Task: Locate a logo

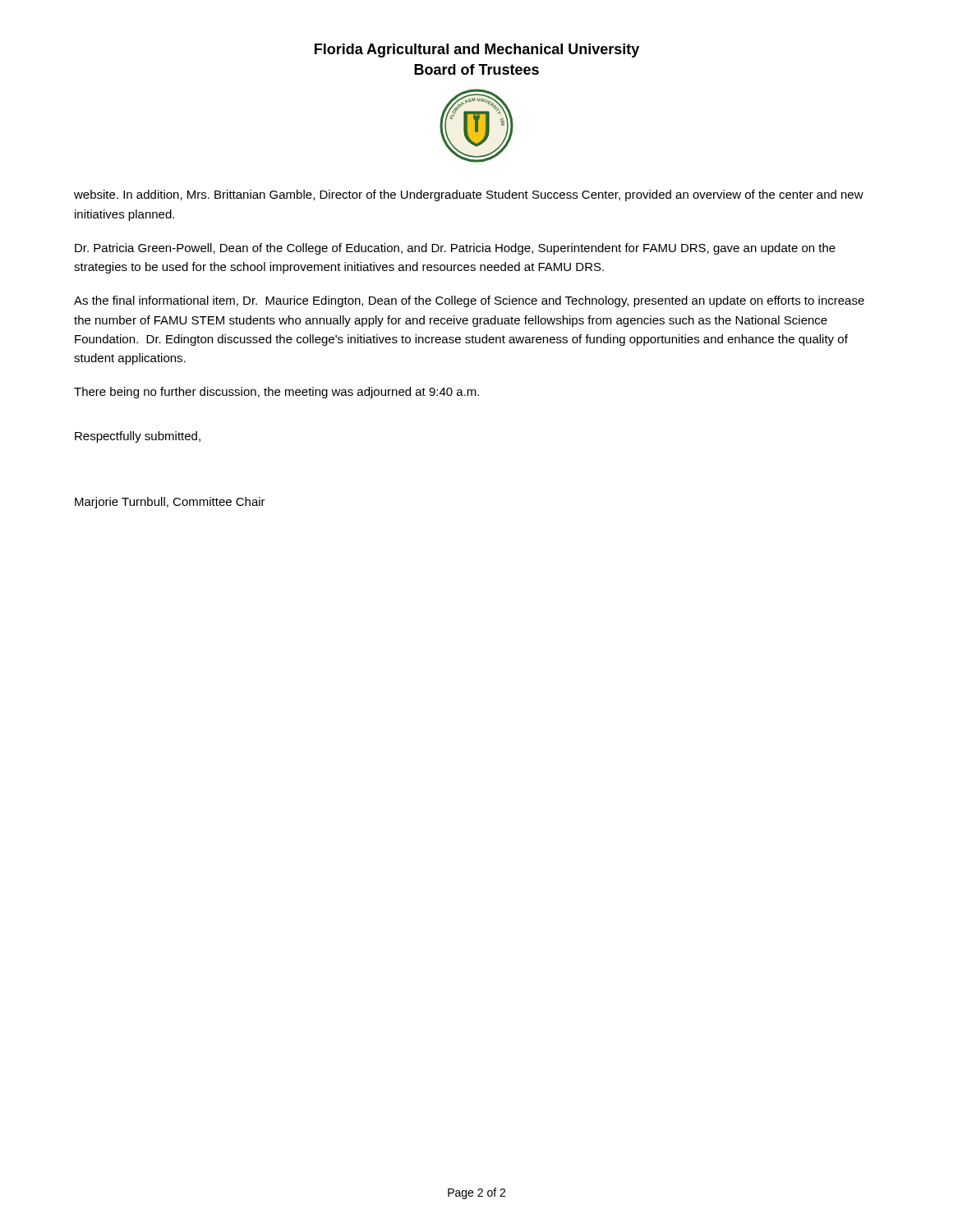Action: (476, 127)
